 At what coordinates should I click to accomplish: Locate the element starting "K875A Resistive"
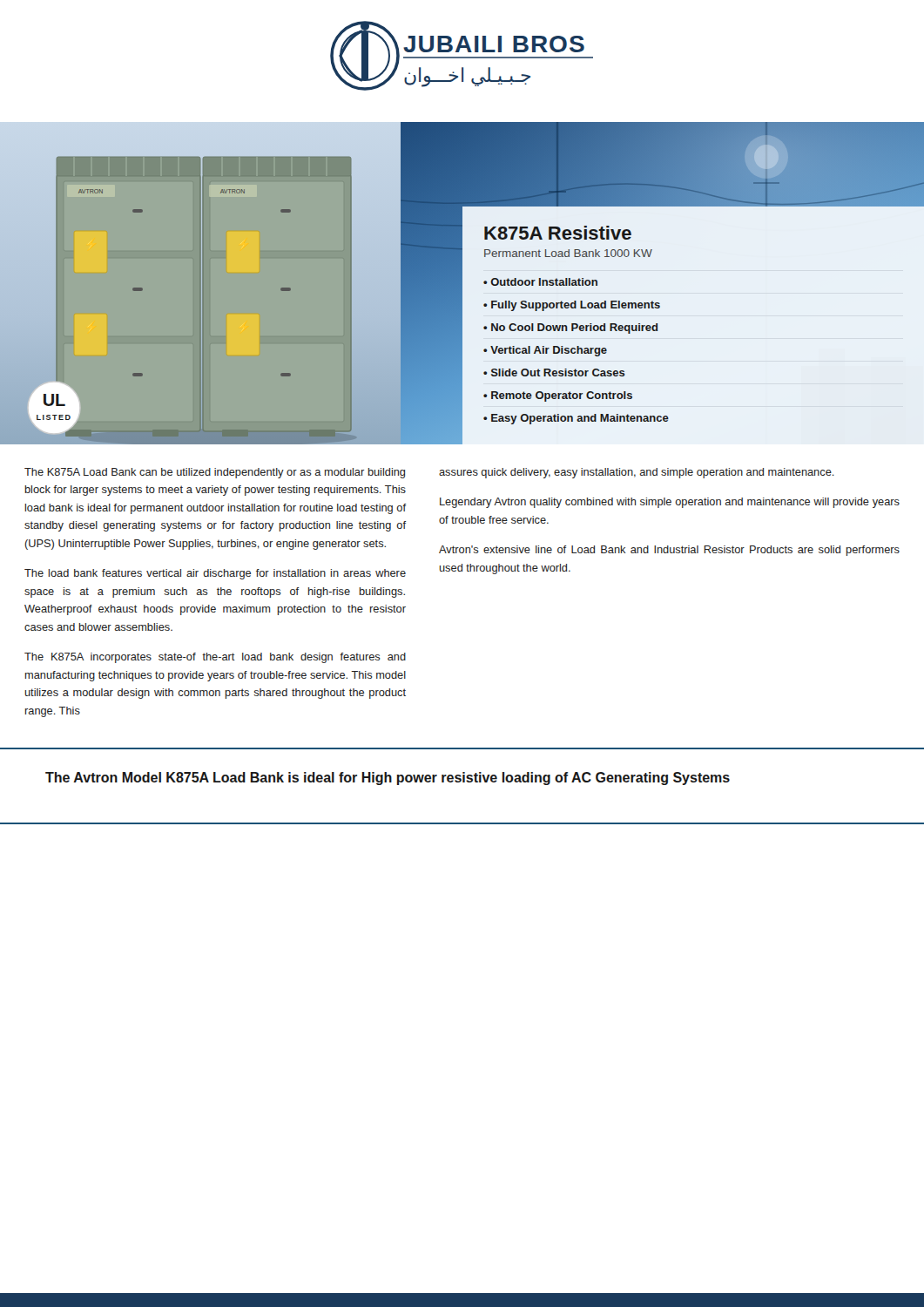pos(558,233)
